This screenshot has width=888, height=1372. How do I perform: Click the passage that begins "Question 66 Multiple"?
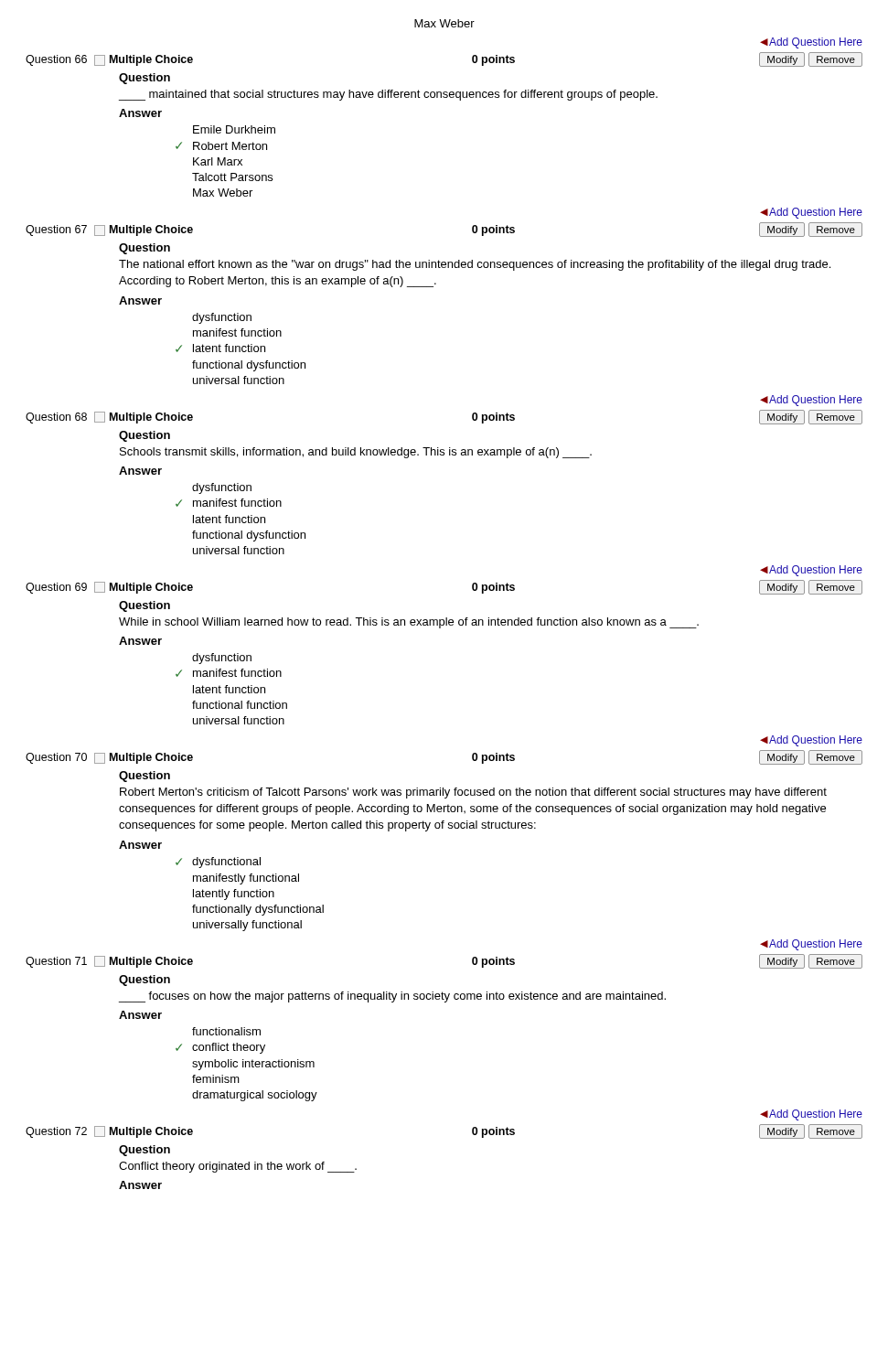click(114, 60)
